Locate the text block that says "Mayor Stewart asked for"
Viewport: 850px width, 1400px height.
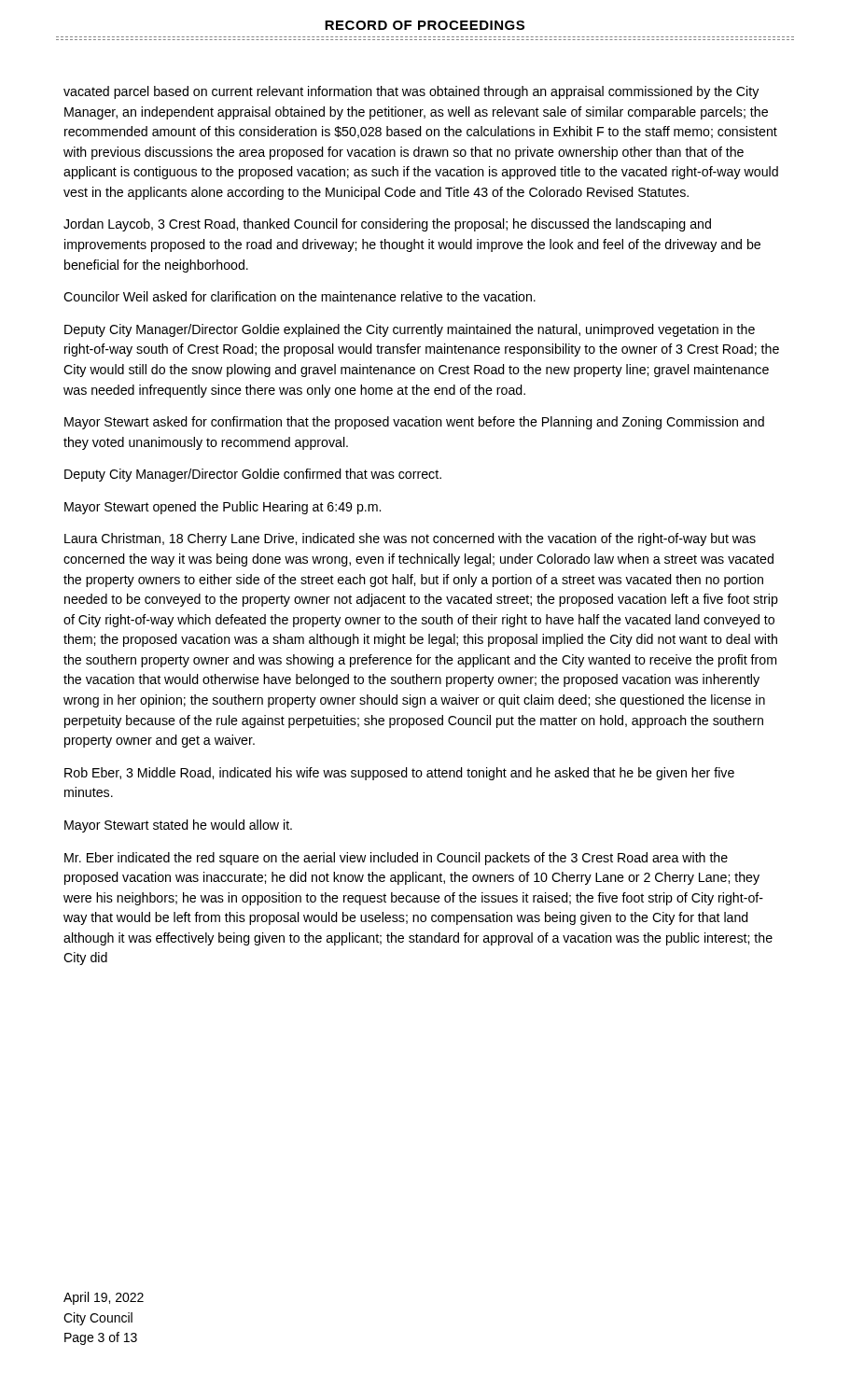[x=425, y=433]
